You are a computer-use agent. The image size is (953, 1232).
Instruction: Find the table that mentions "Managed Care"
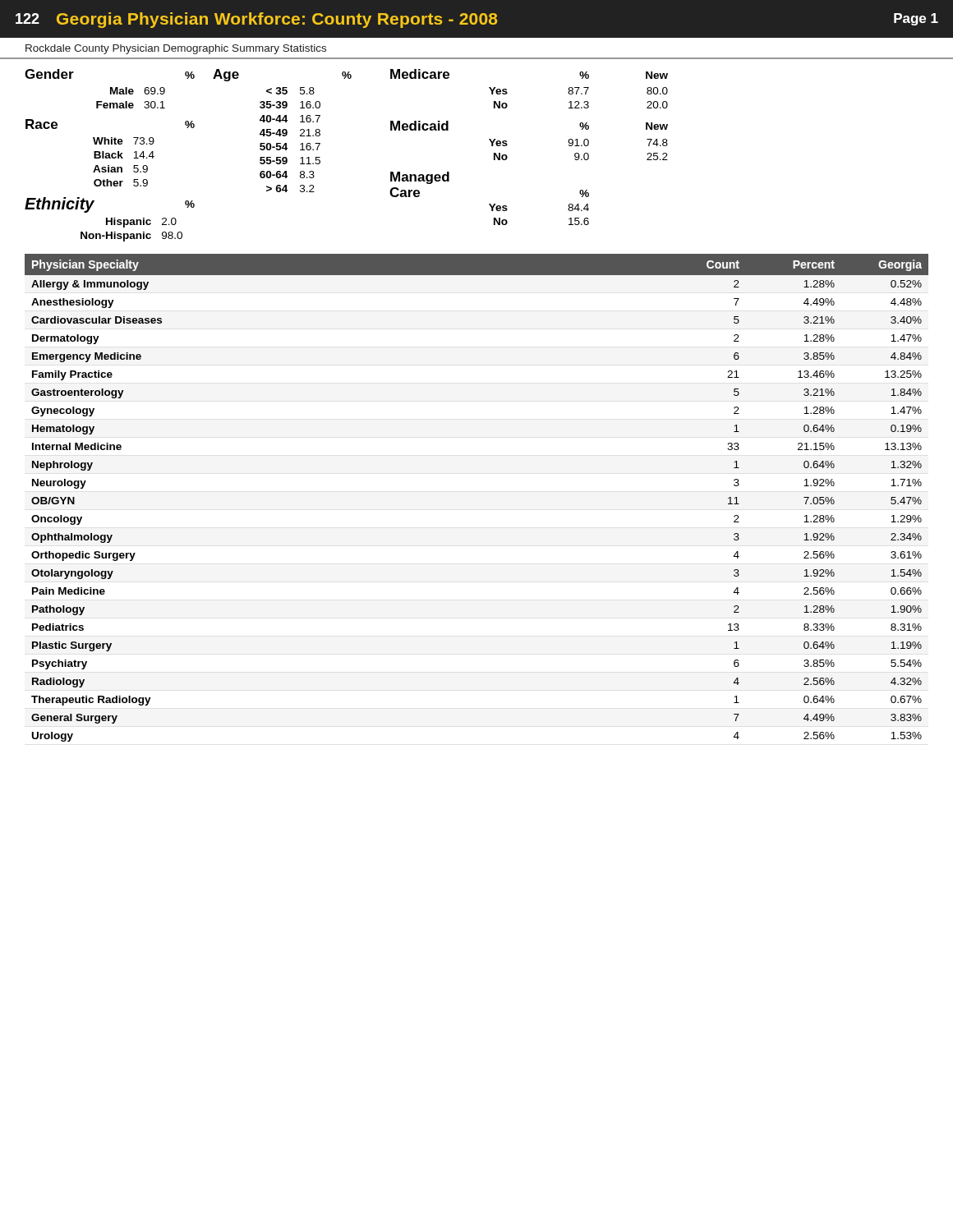[x=529, y=199]
